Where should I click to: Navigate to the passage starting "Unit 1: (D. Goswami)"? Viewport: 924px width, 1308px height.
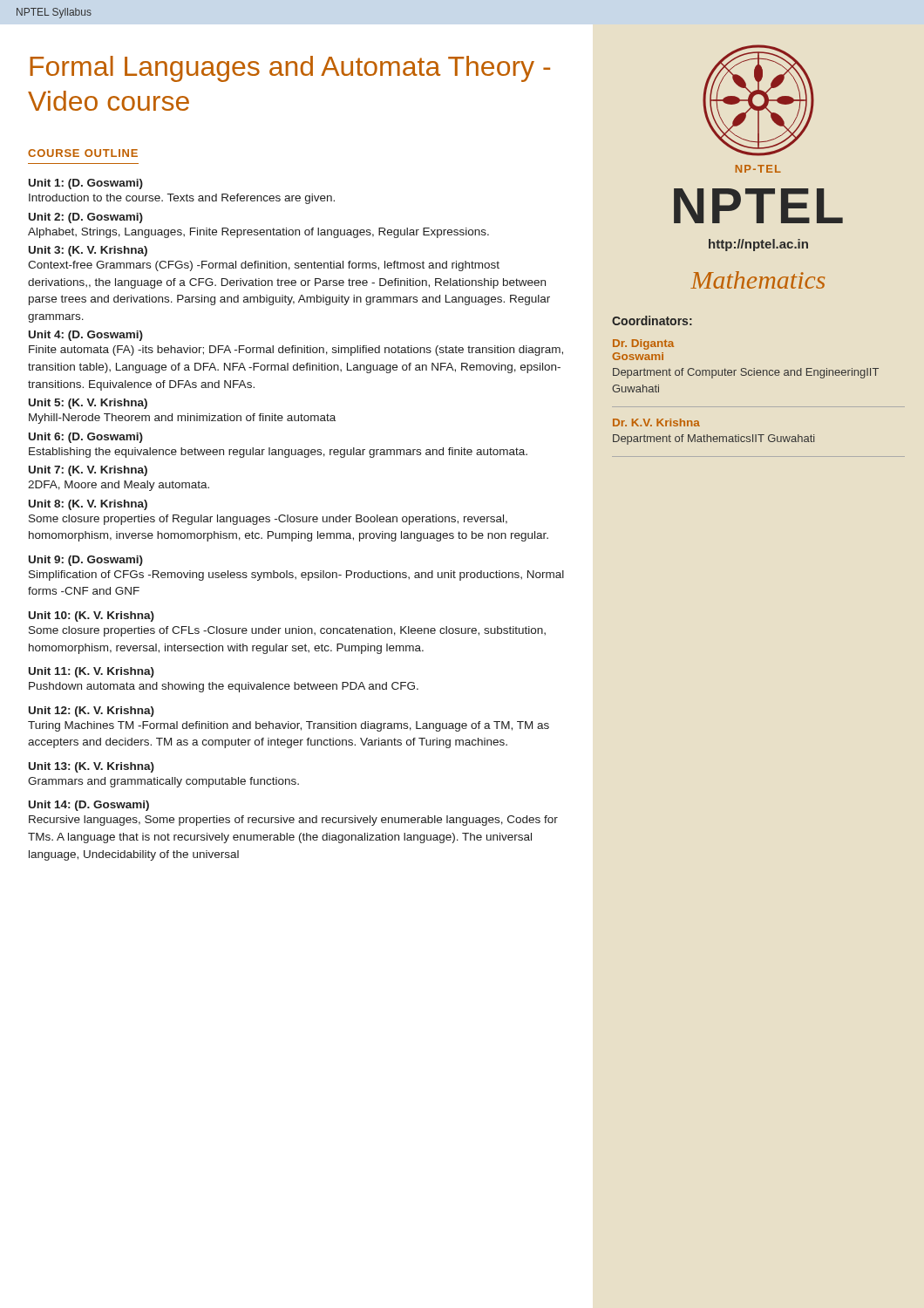[x=296, y=191]
